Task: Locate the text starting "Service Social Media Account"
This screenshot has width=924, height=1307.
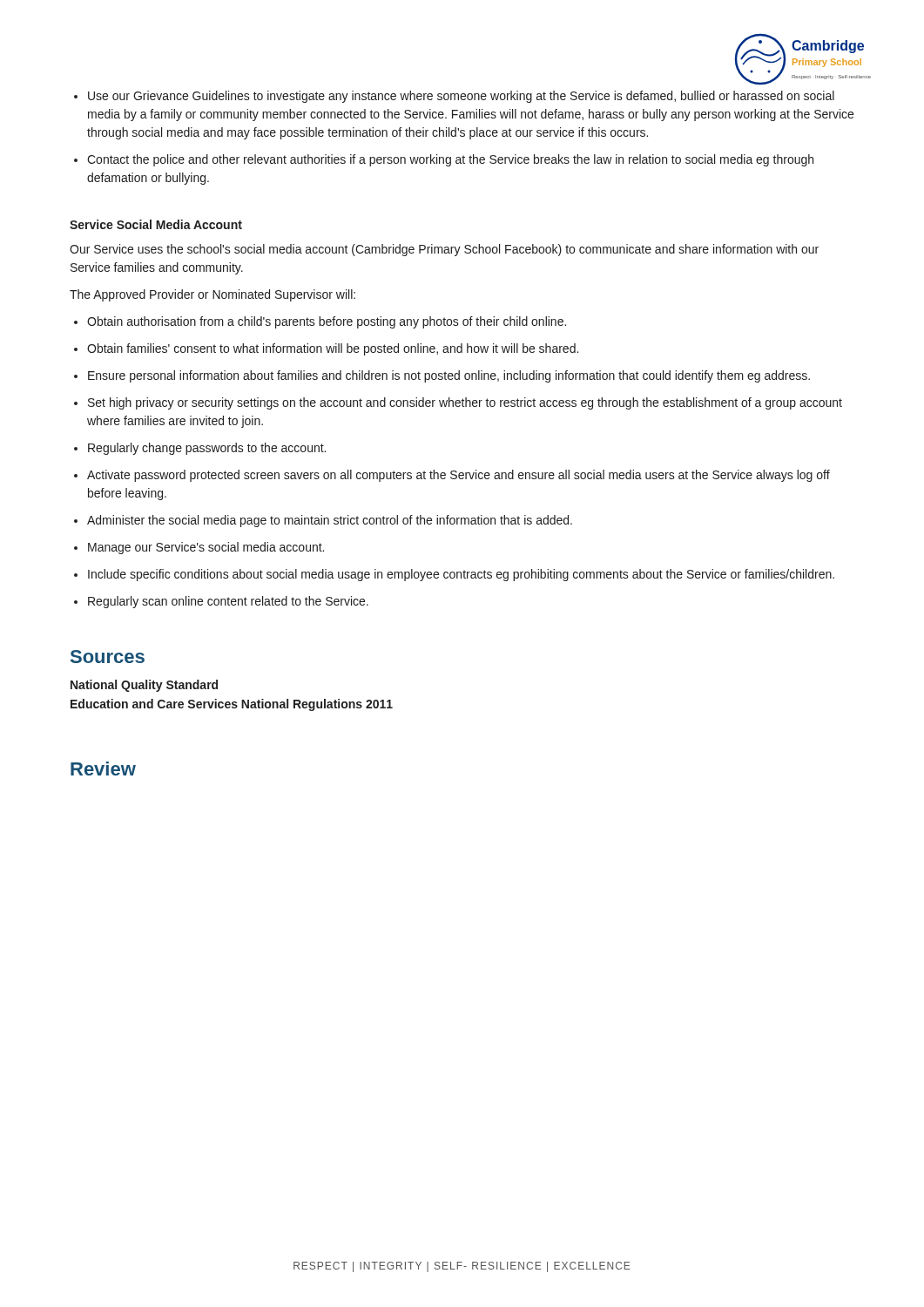Action: click(x=156, y=225)
